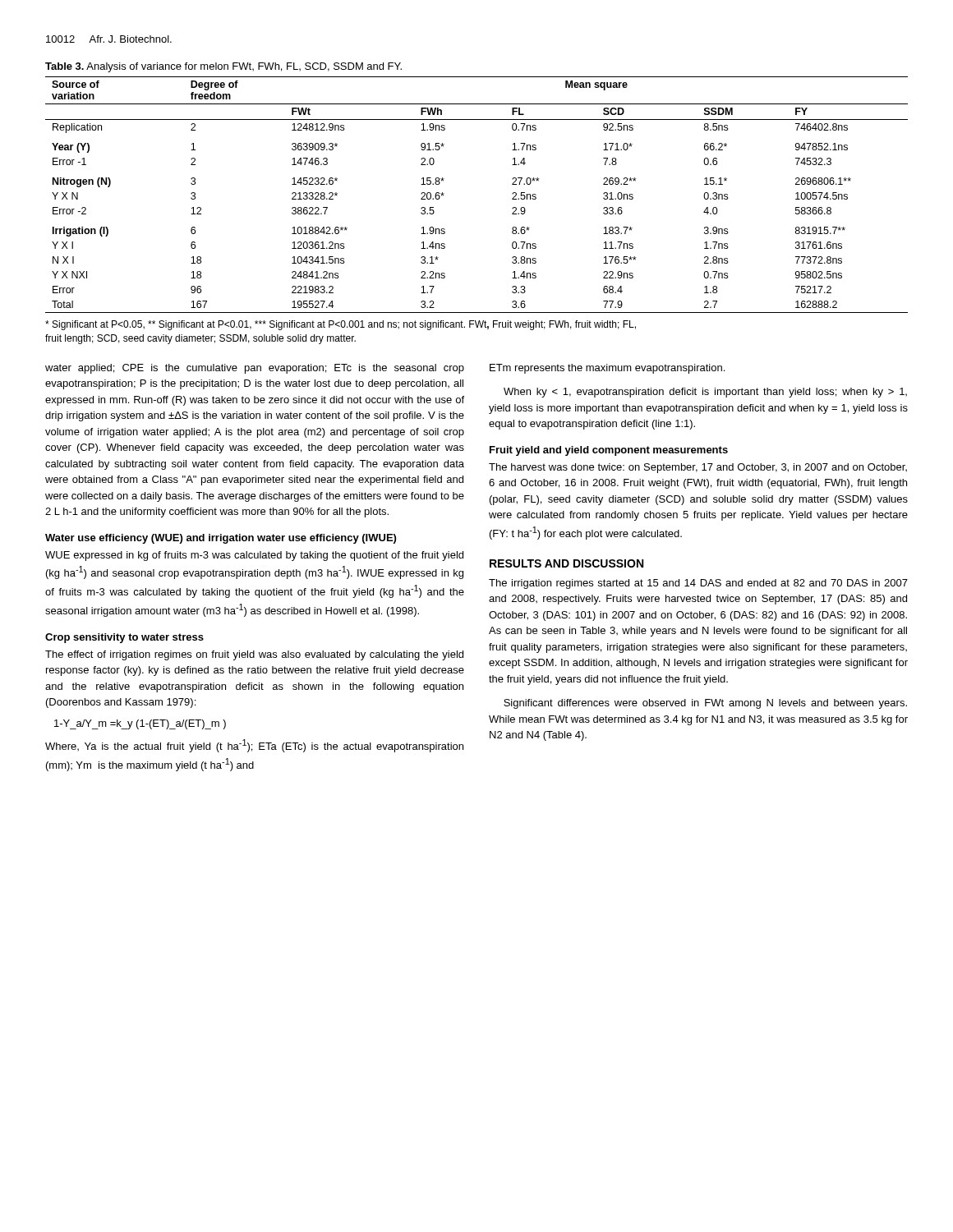Locate the text block starting "1-Y_a/Y_m =k_y (1-(ET)_a/(ET)_m )"
Image resolution: width=953 pixels, height=1232 pixels.
pyautogui.click(x=140, y=723)
